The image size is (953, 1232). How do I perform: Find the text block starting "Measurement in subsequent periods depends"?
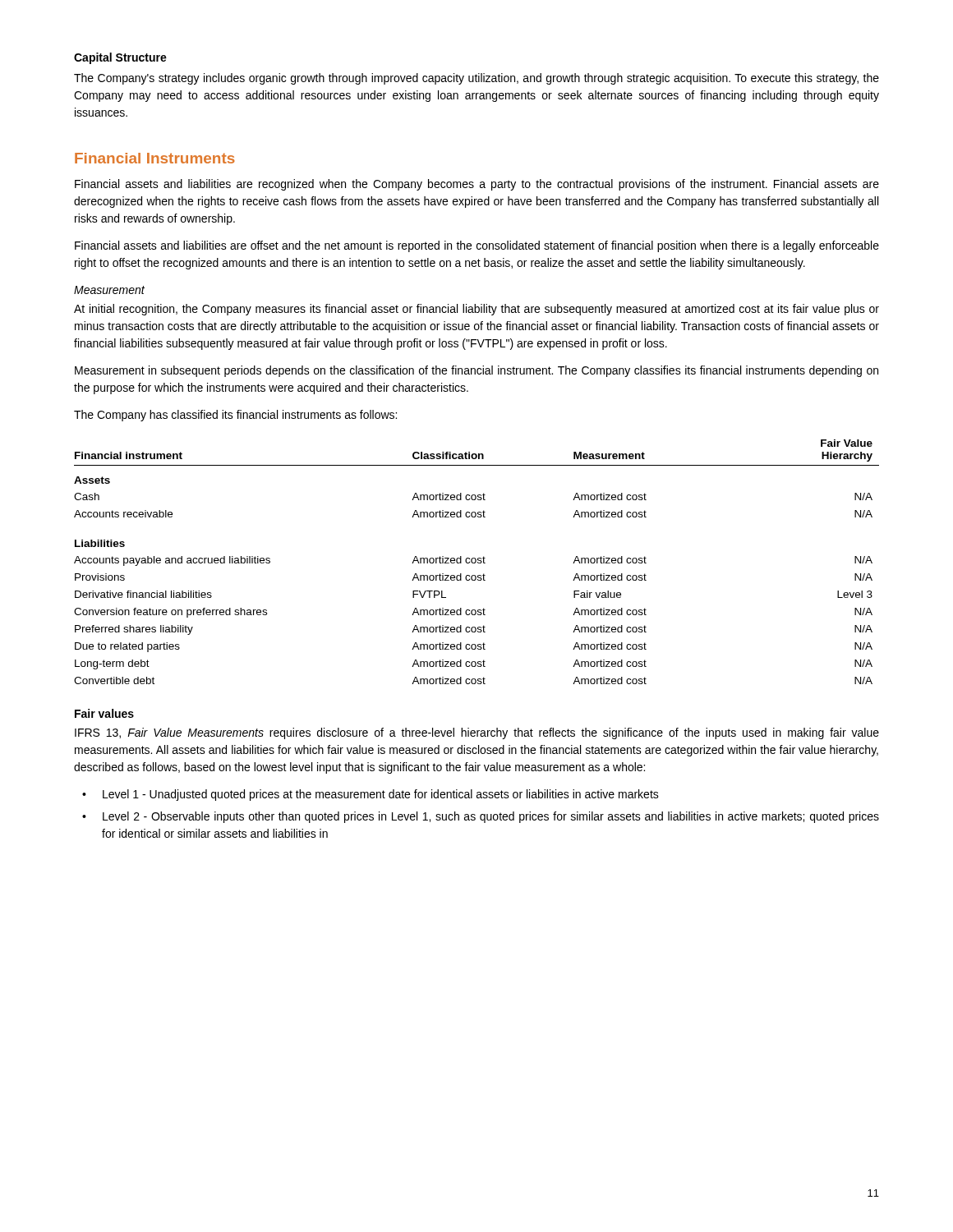point(476,379)
